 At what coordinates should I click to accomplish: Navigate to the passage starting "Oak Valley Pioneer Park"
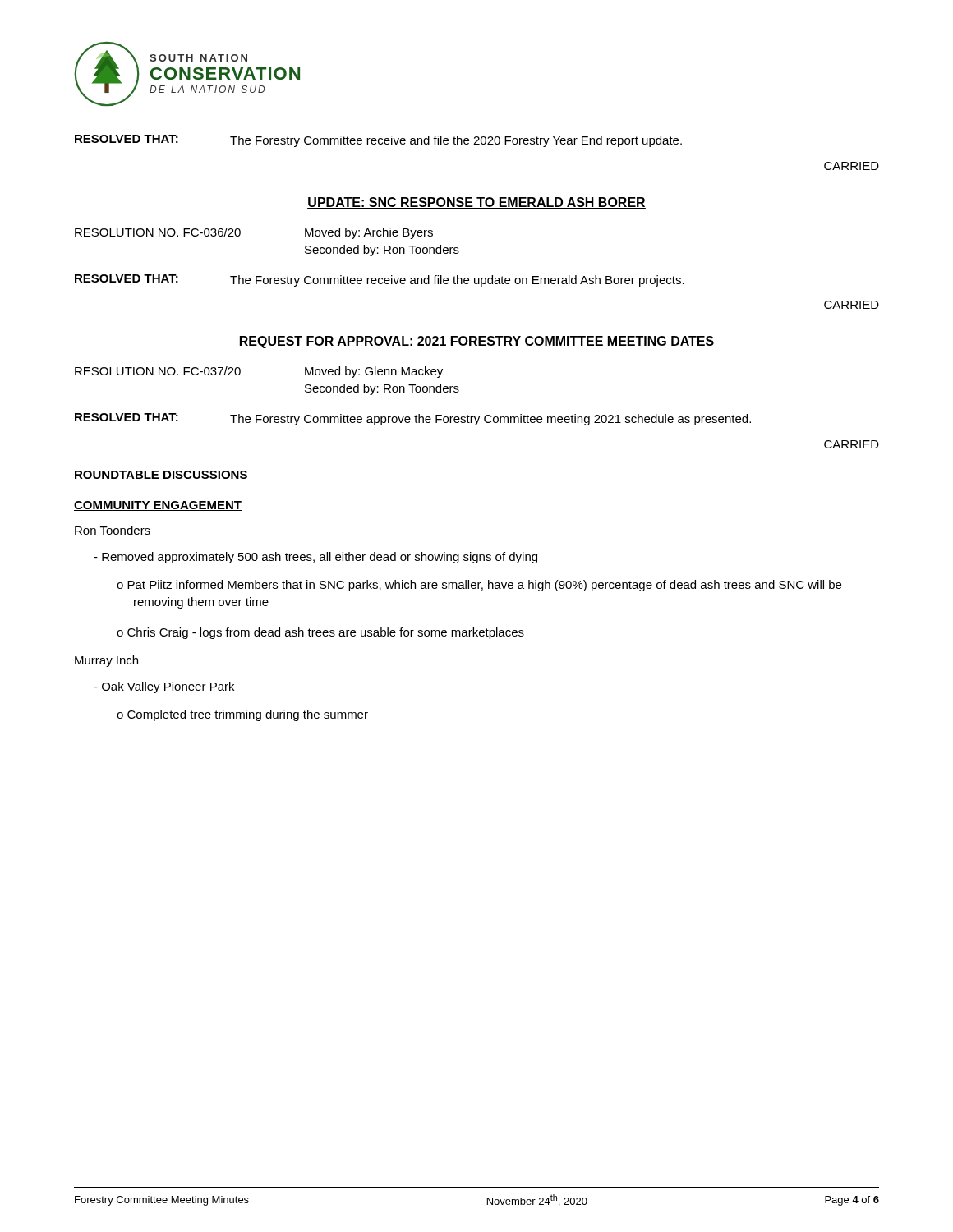164,687
